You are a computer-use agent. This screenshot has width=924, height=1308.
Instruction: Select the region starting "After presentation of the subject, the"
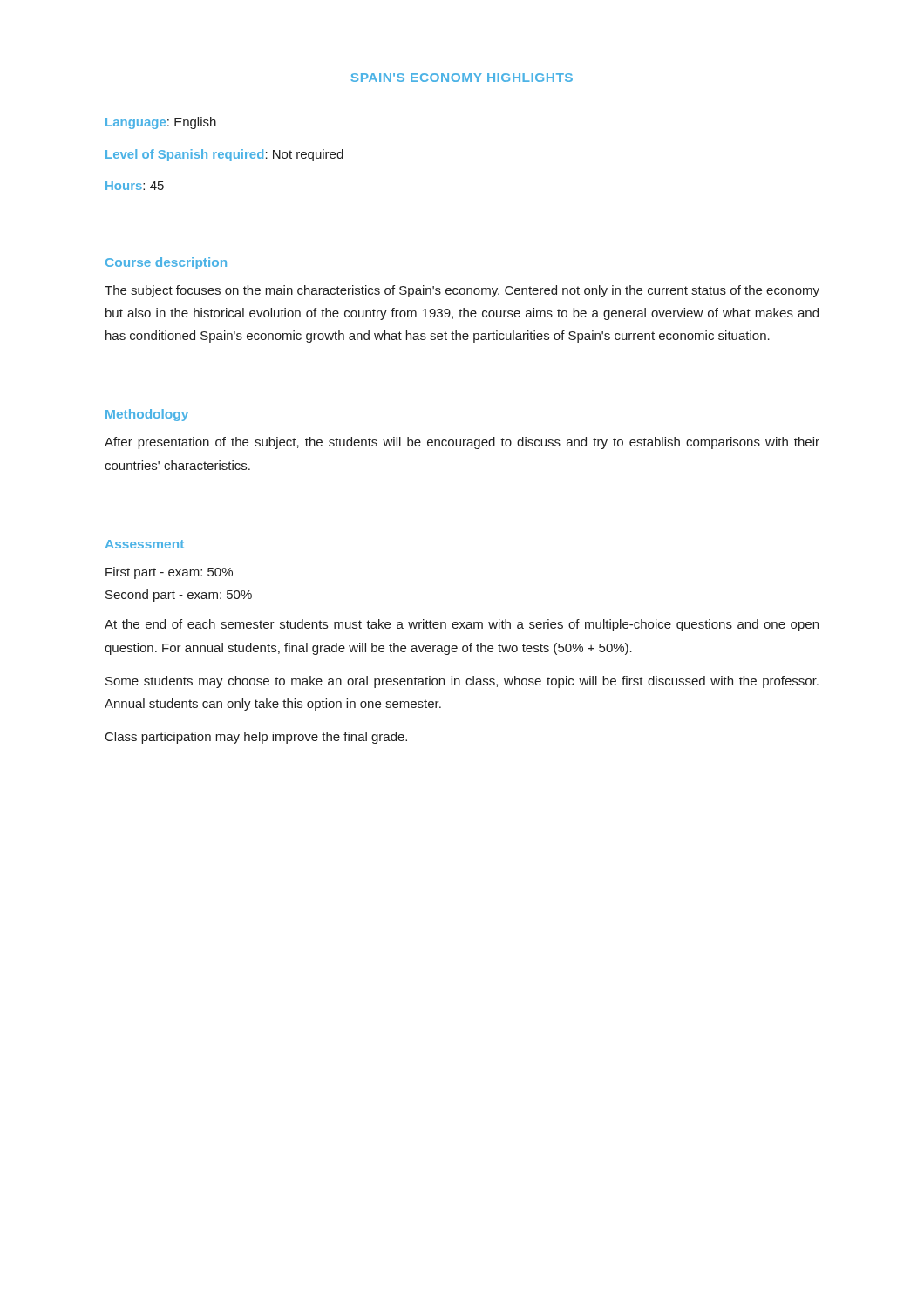pyautogui.click(x=462, y=453)
